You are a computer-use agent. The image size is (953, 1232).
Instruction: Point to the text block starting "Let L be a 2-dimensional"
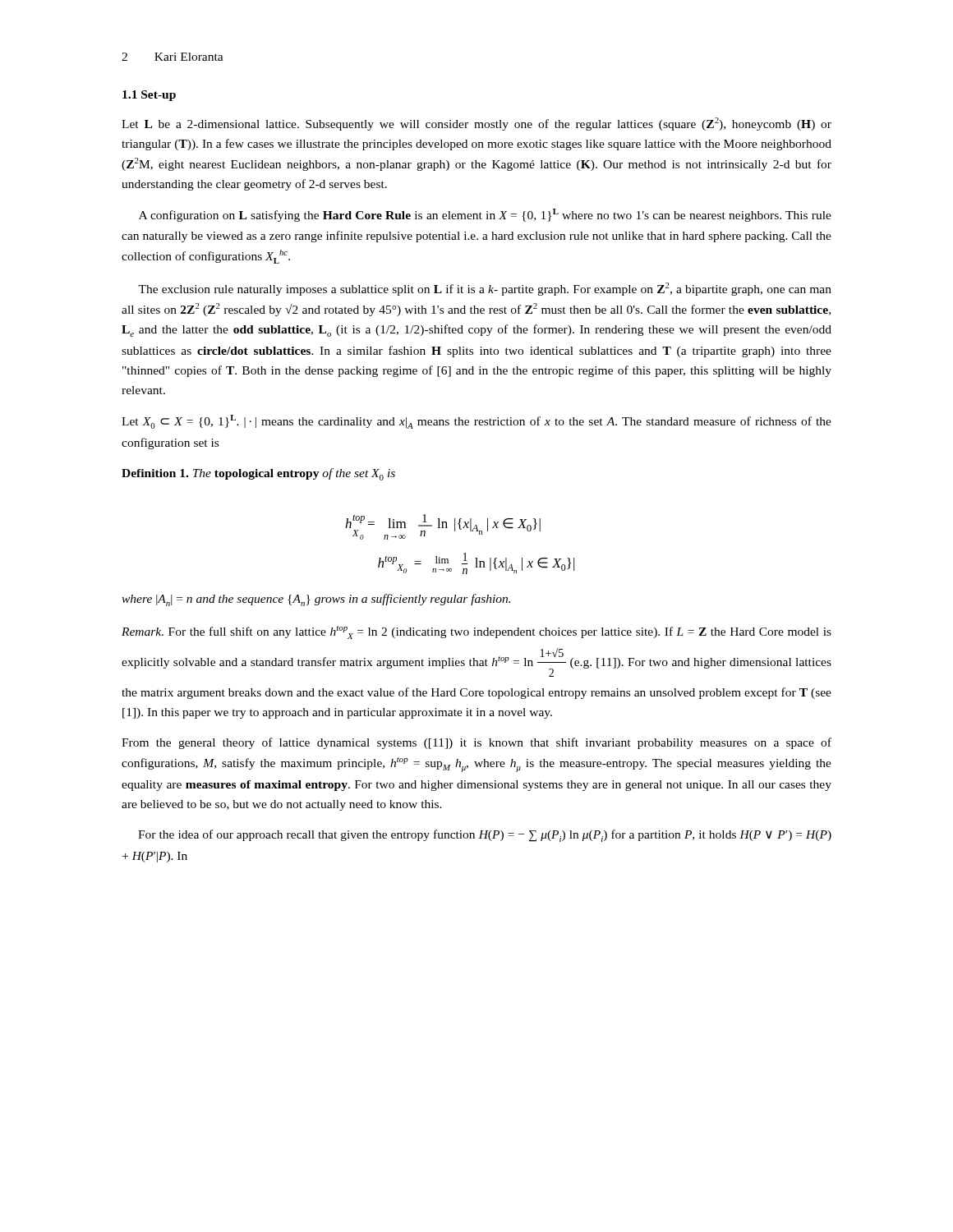pyautogui.click(x=476, y=154)
